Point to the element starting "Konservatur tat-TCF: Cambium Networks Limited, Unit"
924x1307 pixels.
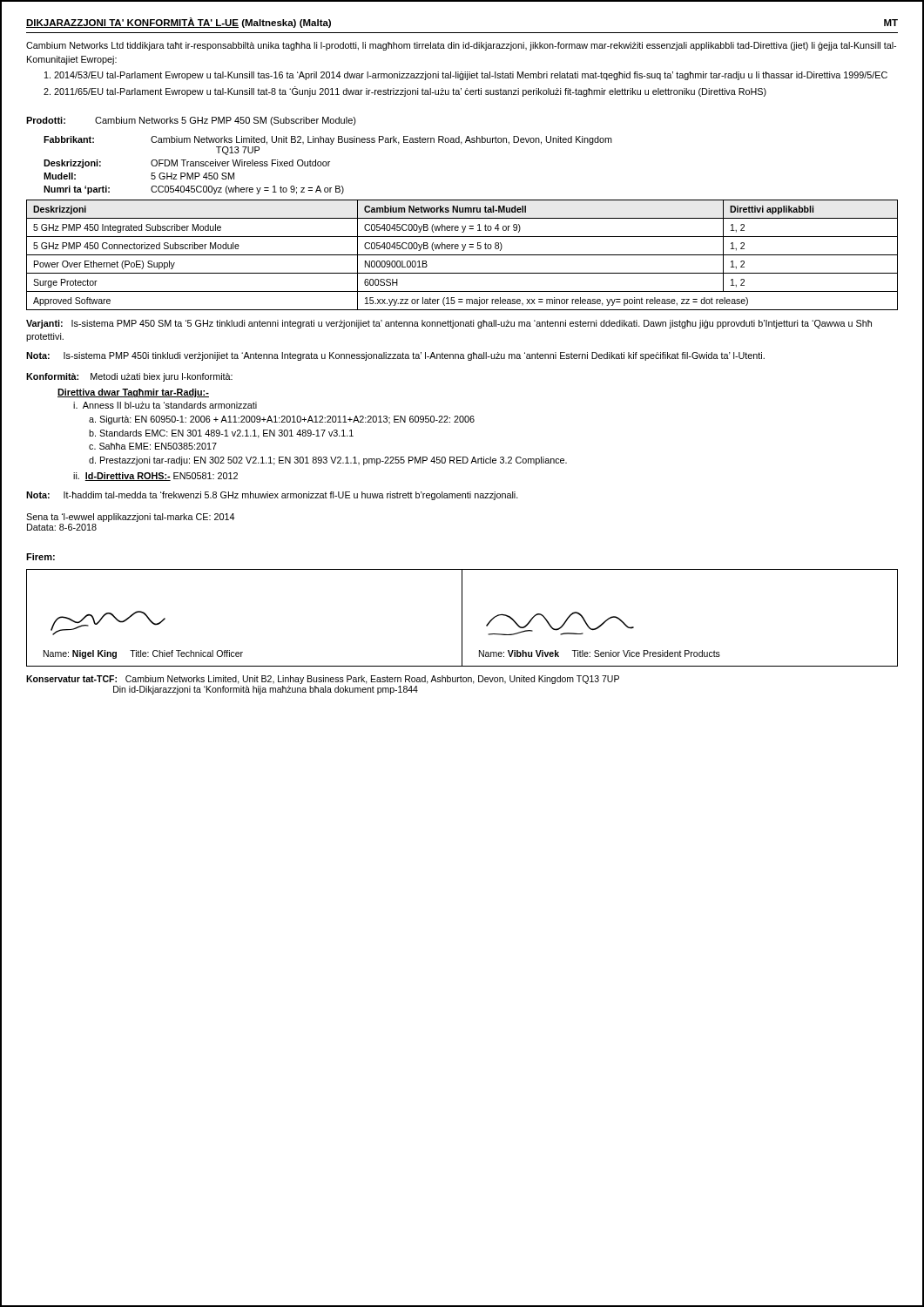tap(323, 684)
